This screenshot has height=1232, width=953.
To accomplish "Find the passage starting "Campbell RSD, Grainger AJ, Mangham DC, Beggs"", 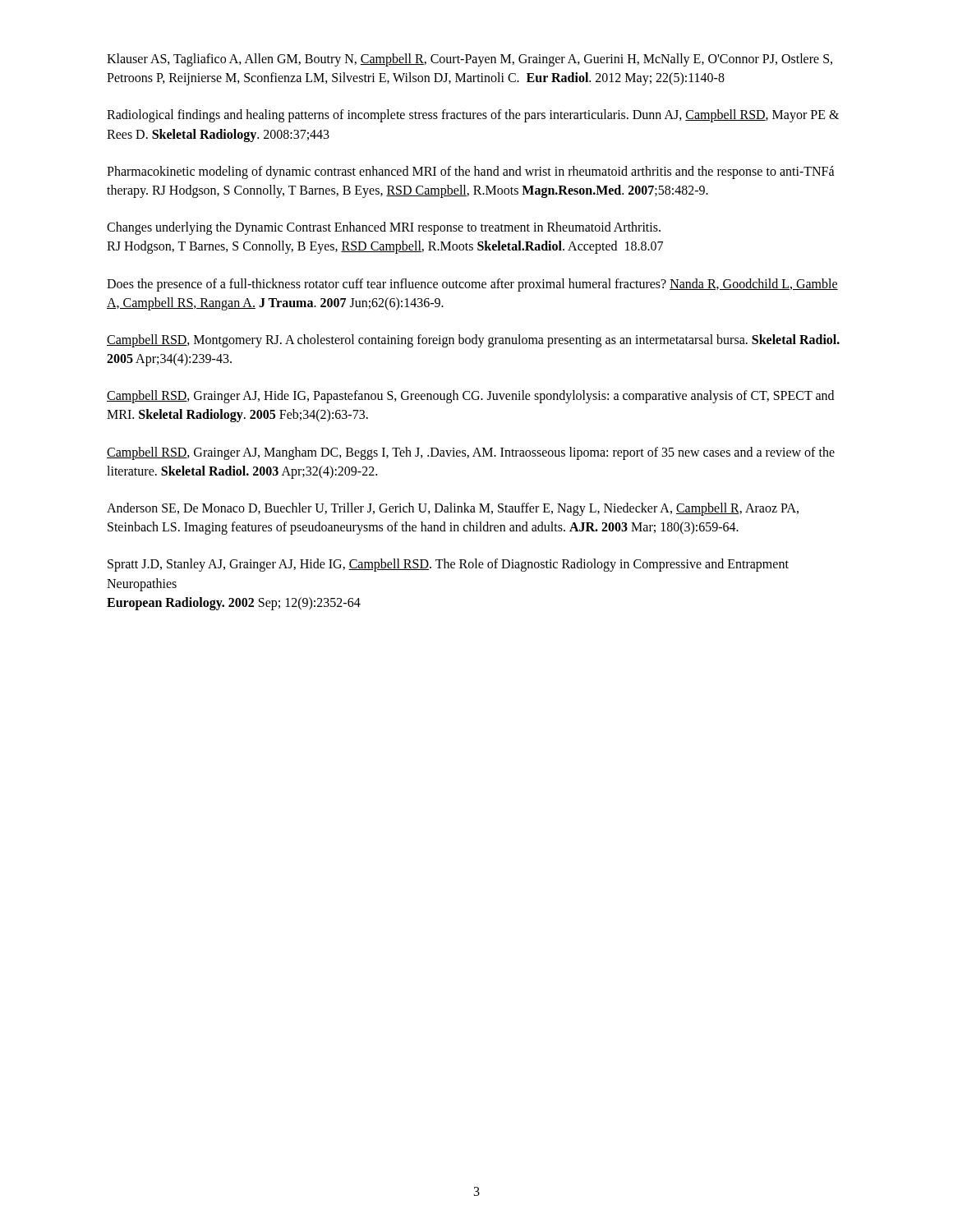I will [x=471, y=461].
